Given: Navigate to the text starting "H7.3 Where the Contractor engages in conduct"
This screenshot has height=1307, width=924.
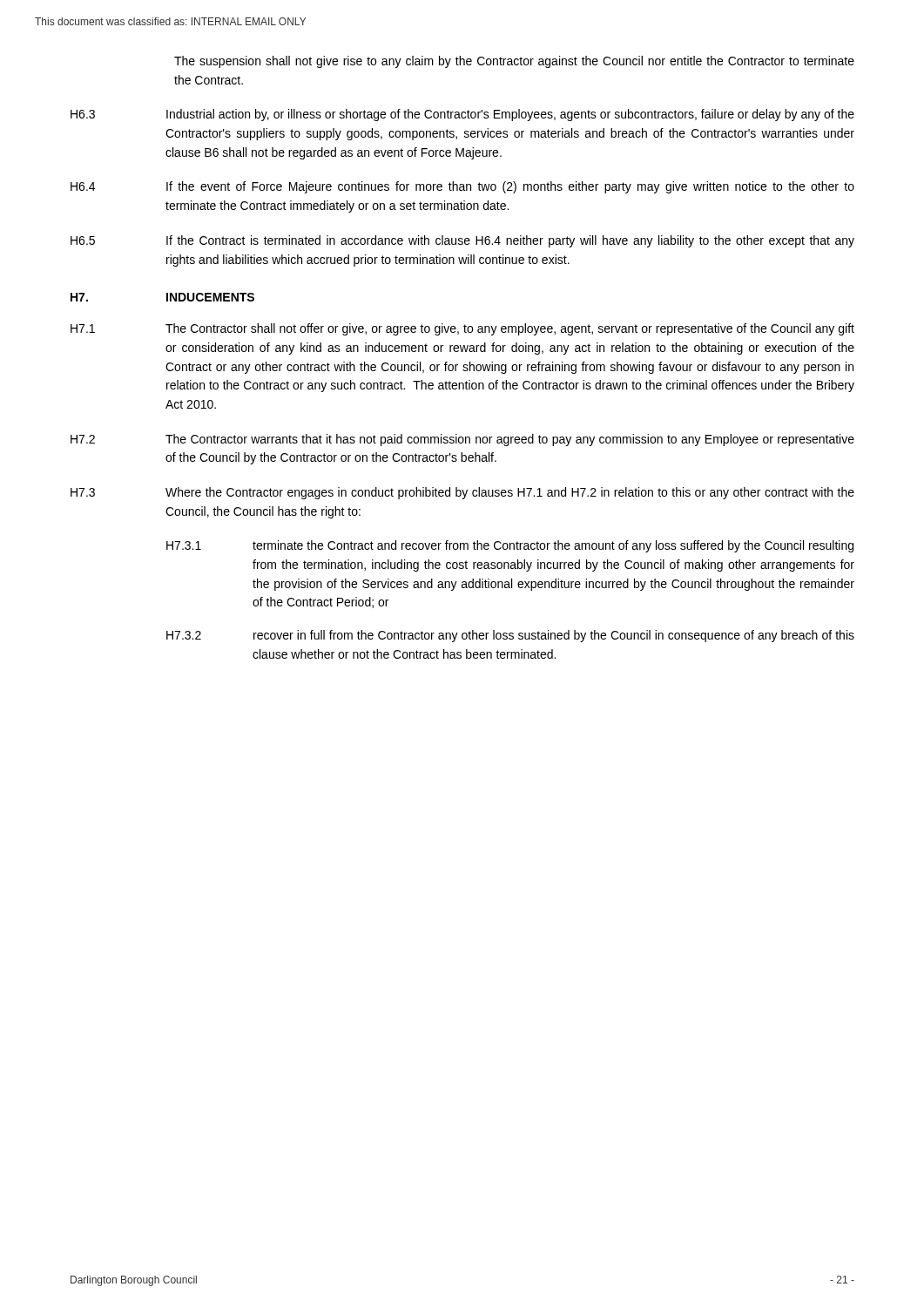Looking at the screenshot, I should [x=462, y=502].
